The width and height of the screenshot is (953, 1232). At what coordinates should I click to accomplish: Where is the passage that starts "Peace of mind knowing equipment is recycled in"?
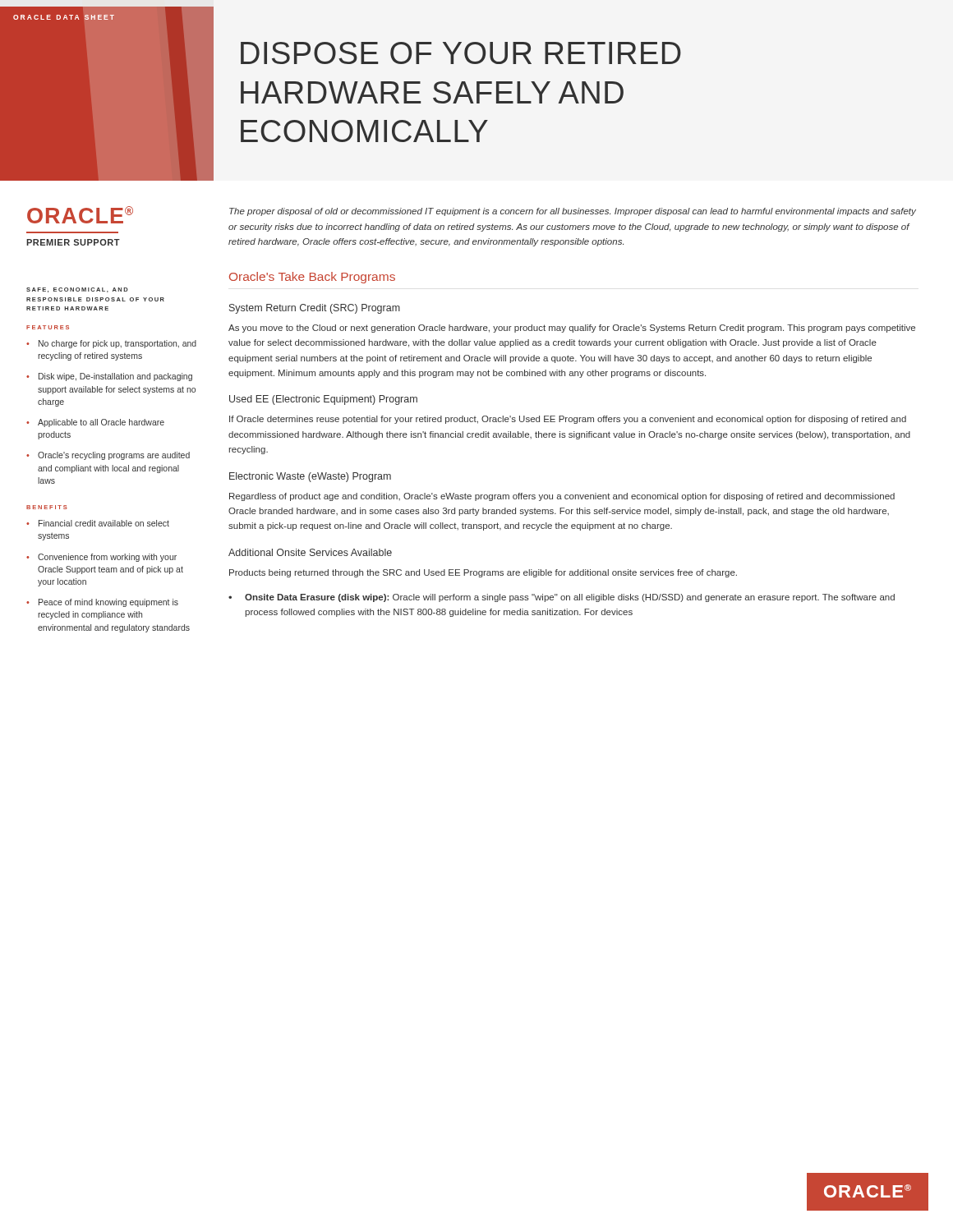[x=114, y=615]
